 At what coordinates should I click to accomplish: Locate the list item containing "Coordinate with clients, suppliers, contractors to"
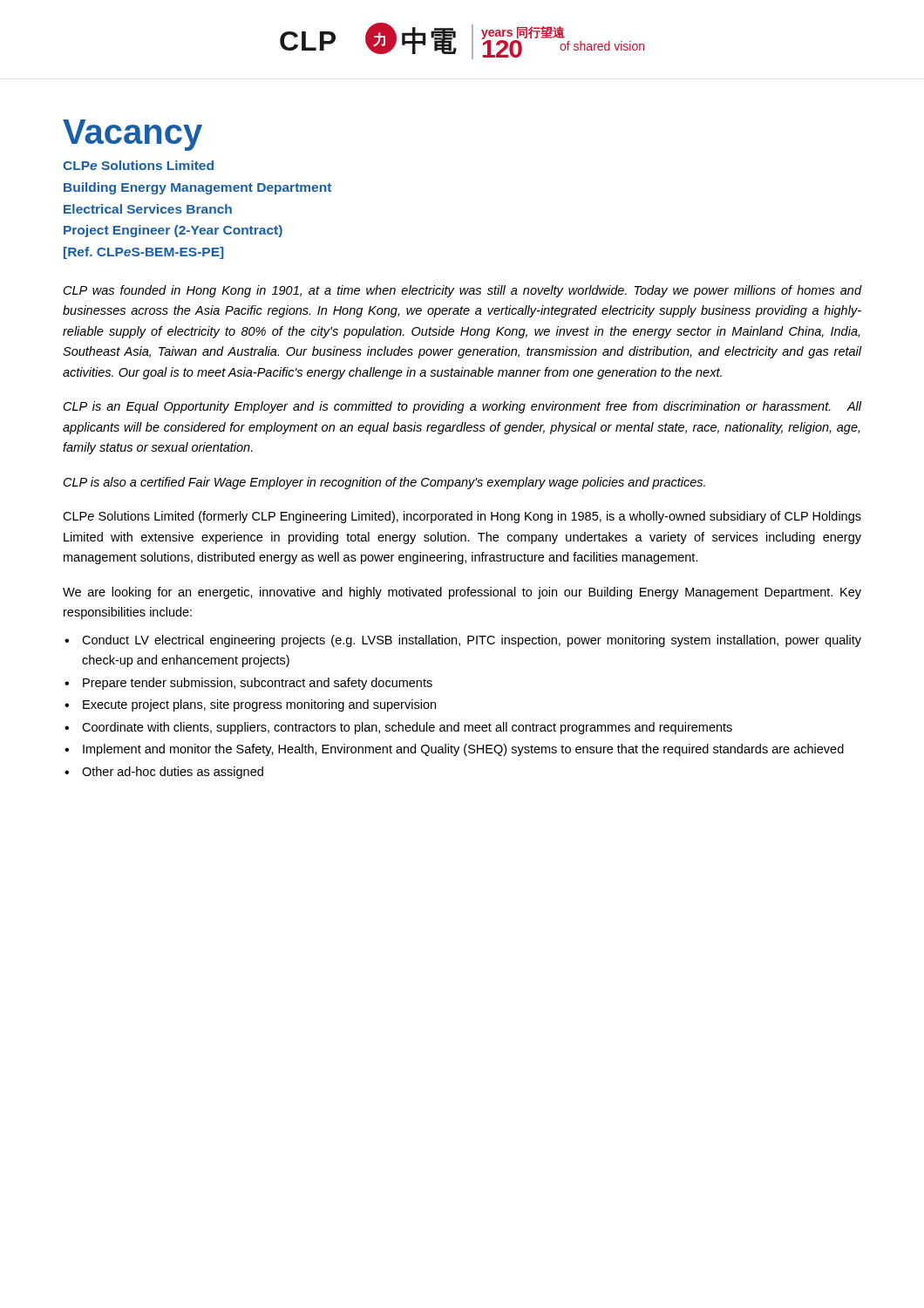pyautogui.click(x=407, y=727)
